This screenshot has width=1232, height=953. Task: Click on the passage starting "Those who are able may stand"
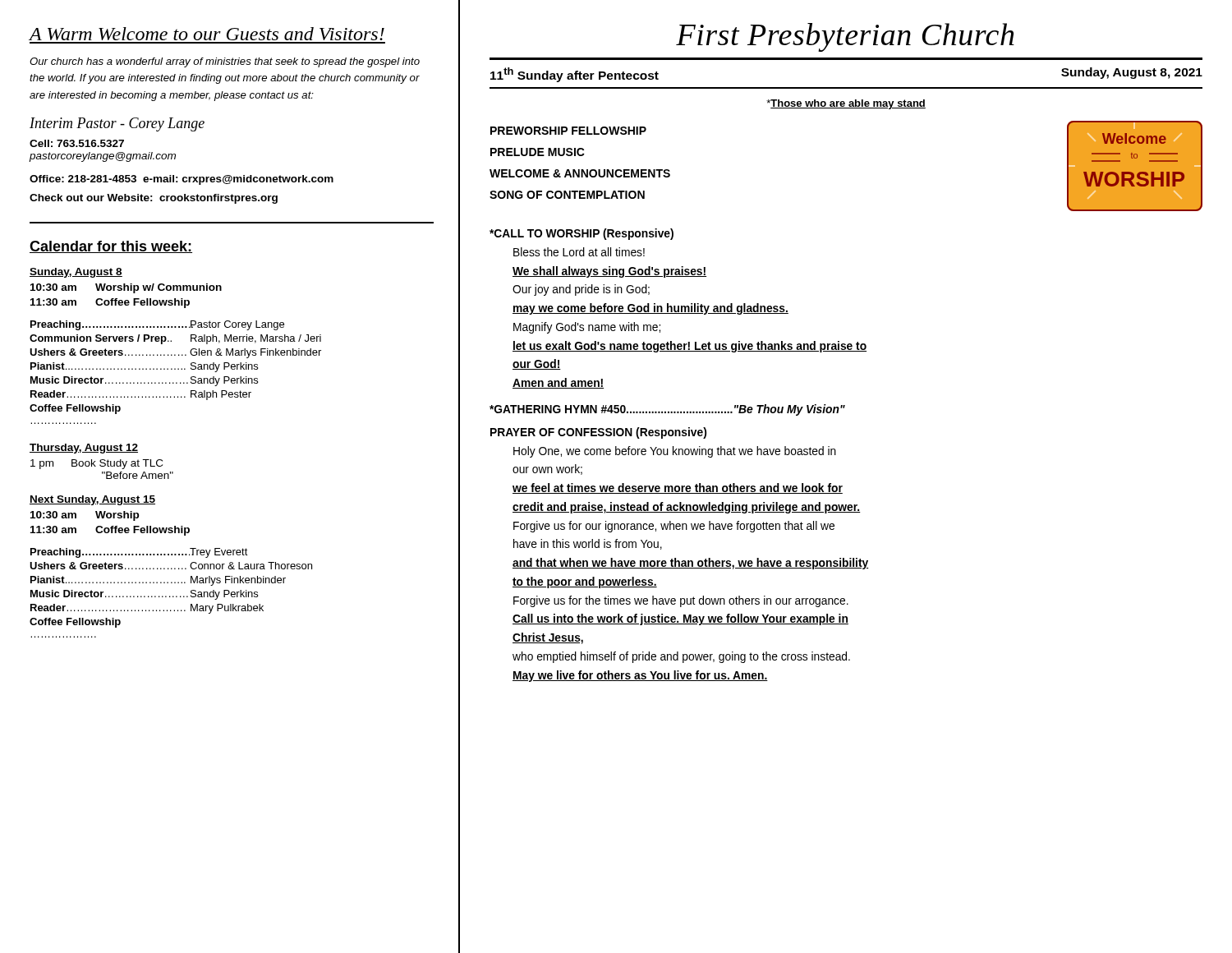pyautogui.click(x=846, y=103)
